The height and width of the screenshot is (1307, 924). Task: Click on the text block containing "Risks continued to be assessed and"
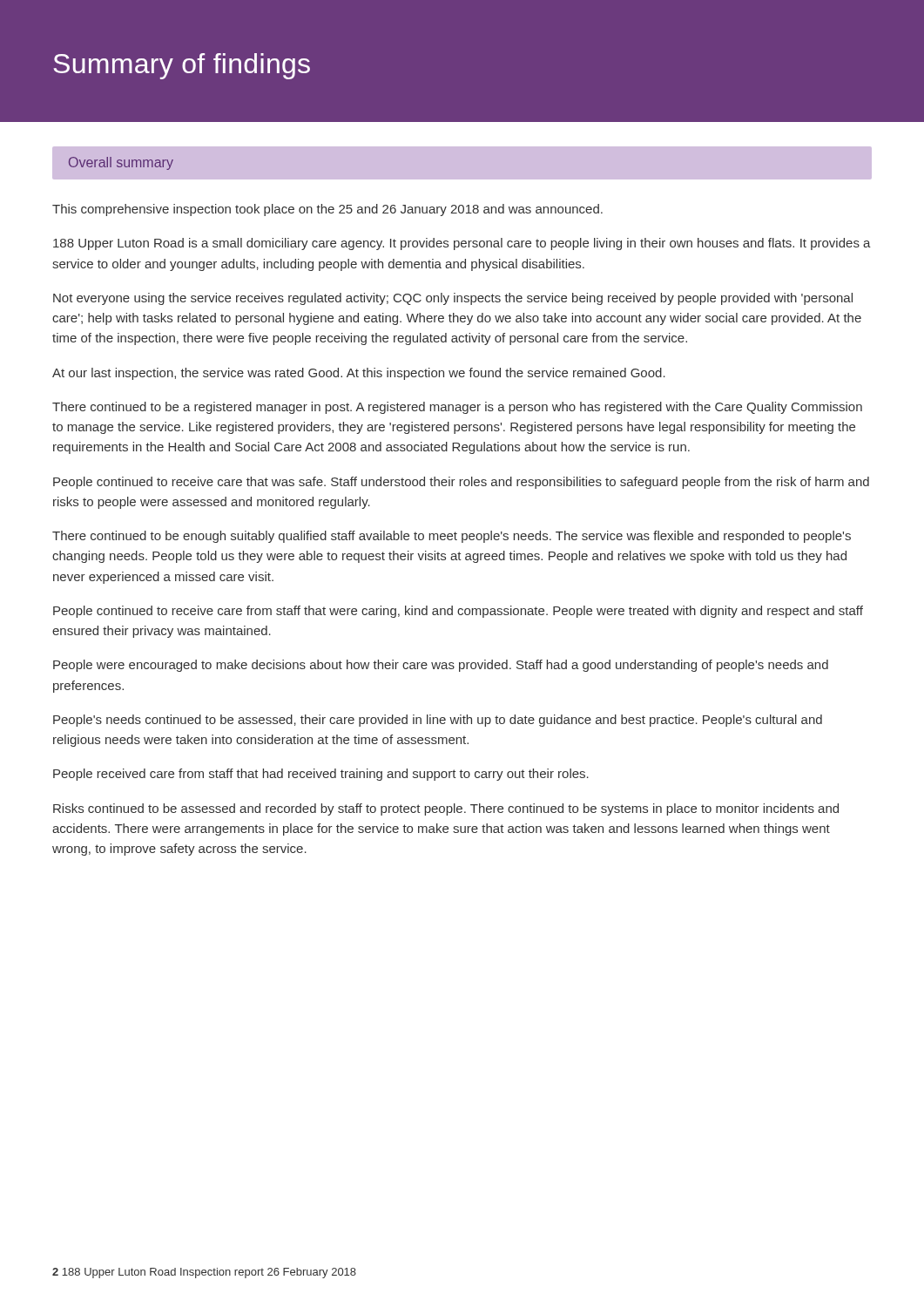coord(446,828)
